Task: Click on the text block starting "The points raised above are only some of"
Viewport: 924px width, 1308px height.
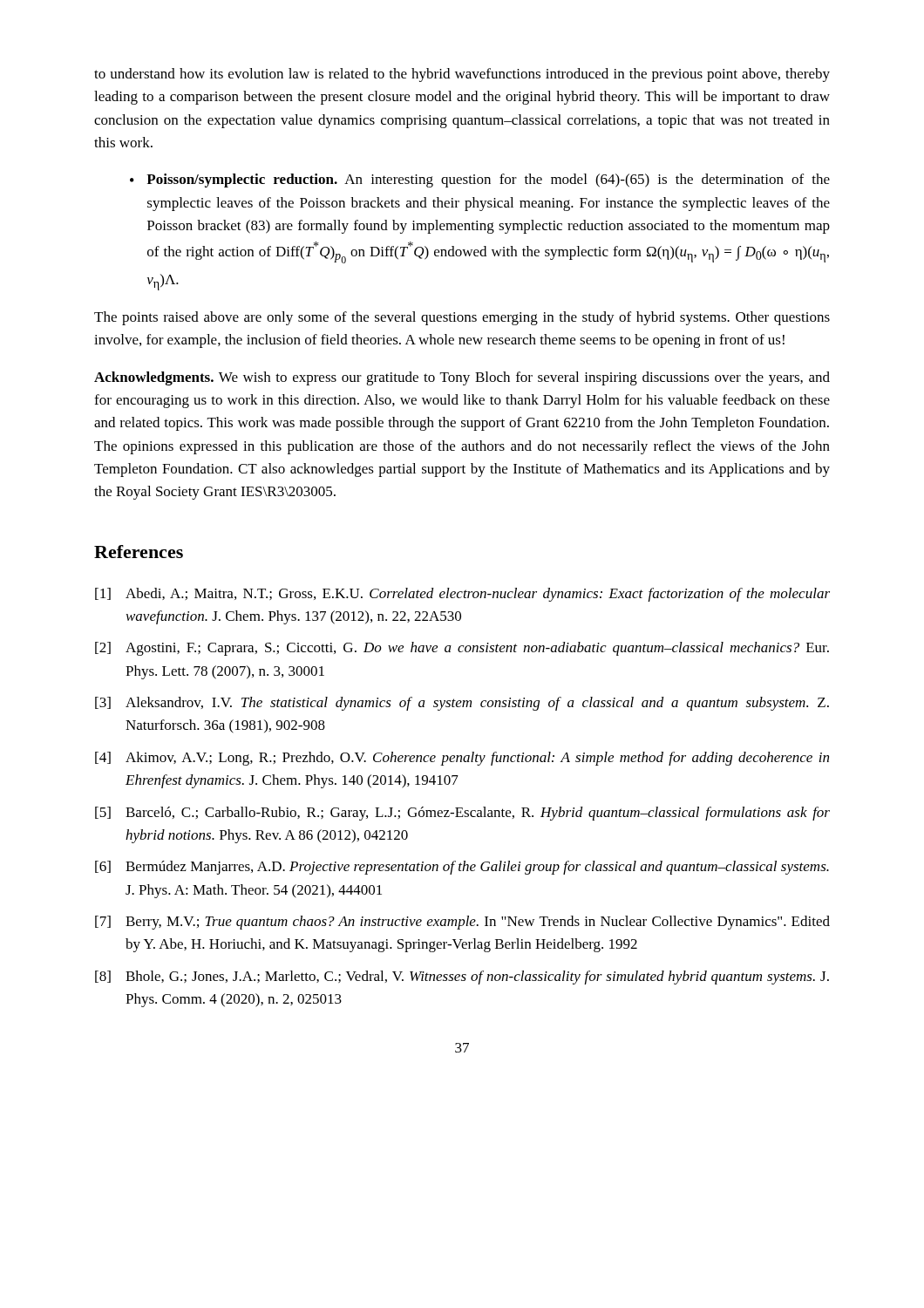Action: [x=462, y=329]
